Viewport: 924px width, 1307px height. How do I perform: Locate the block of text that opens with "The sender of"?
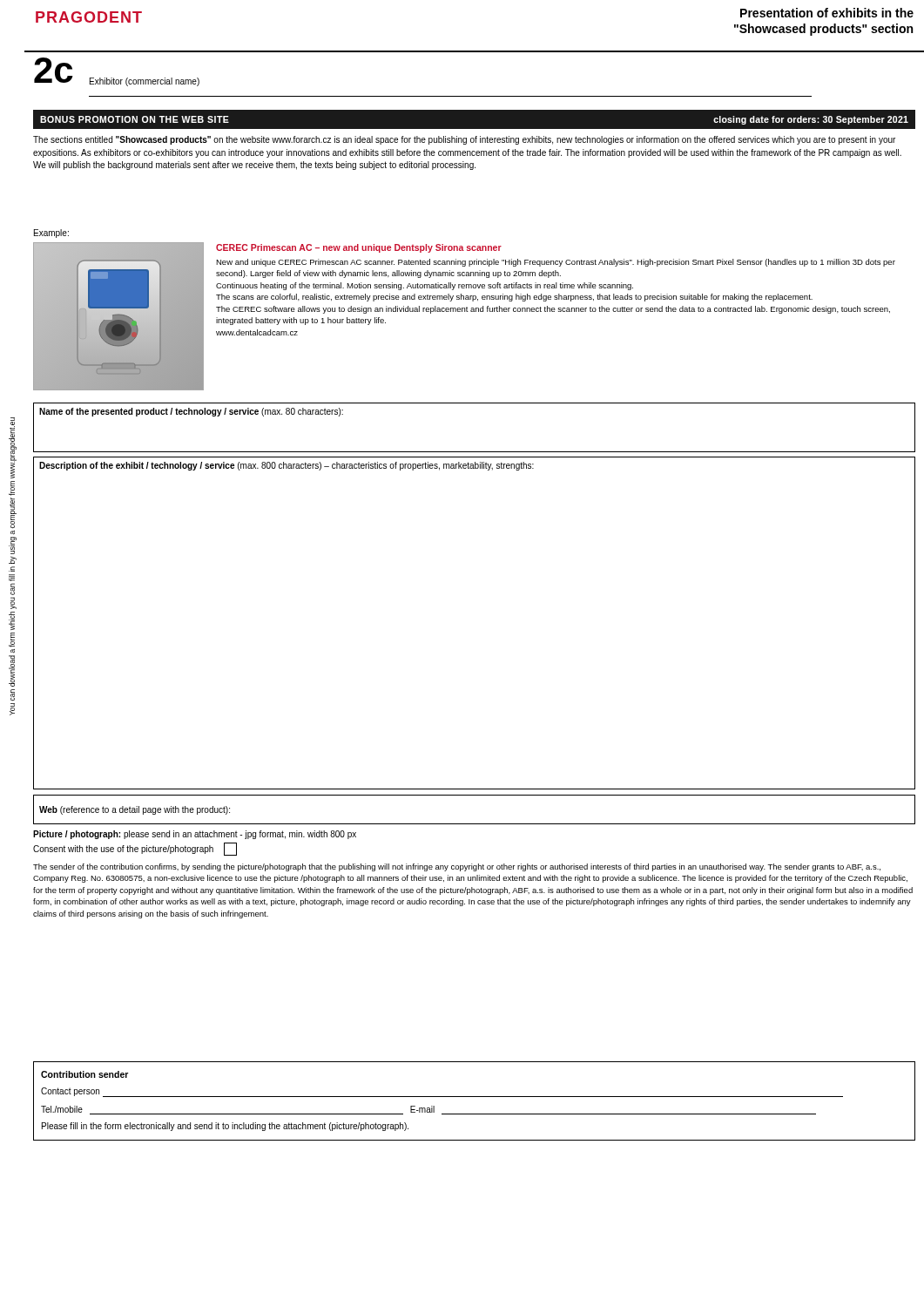coord(473,890)
